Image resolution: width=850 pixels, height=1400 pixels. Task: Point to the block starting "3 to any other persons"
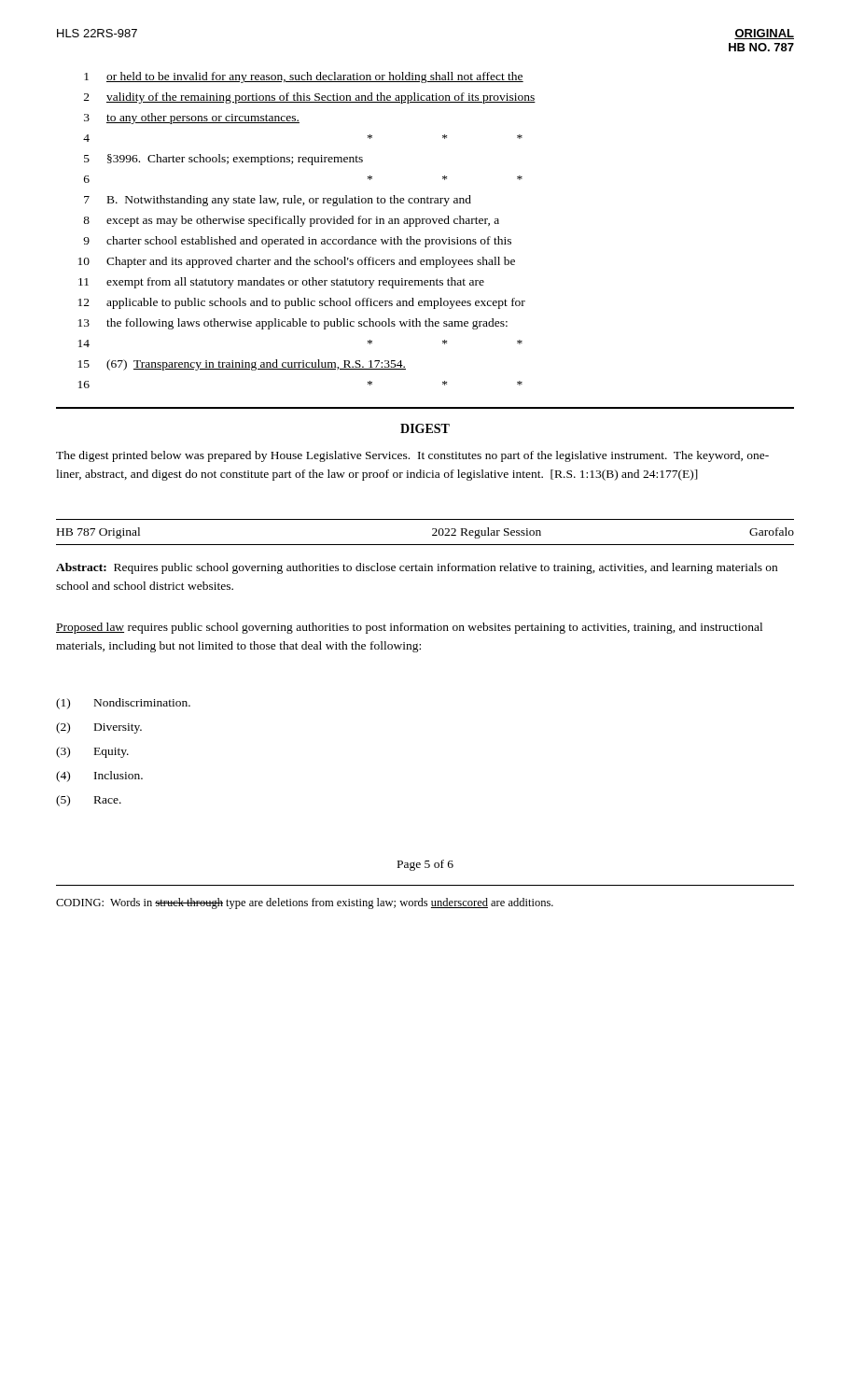(x=192, y=119)
